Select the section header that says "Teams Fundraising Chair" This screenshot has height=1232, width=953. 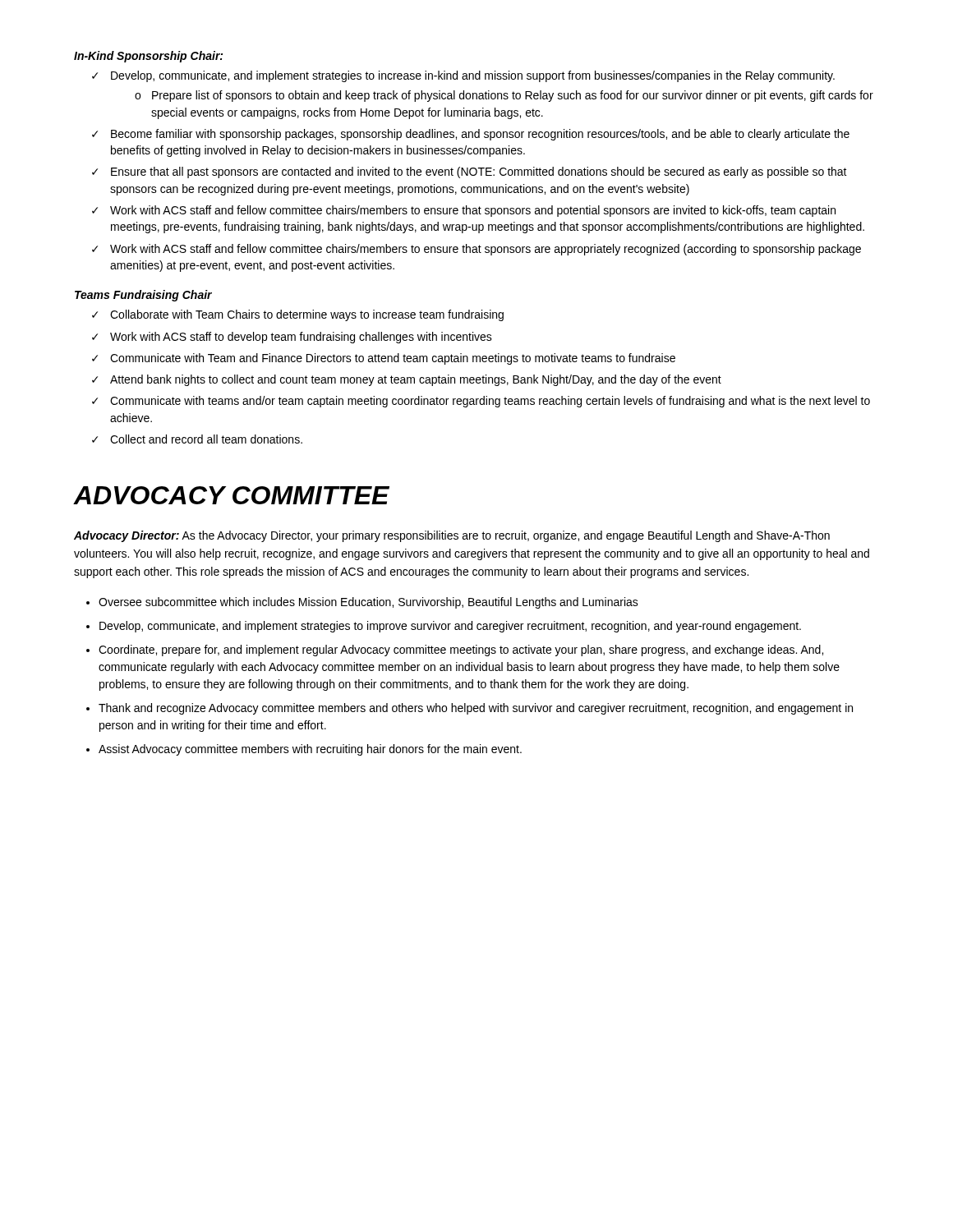[143, 295]
